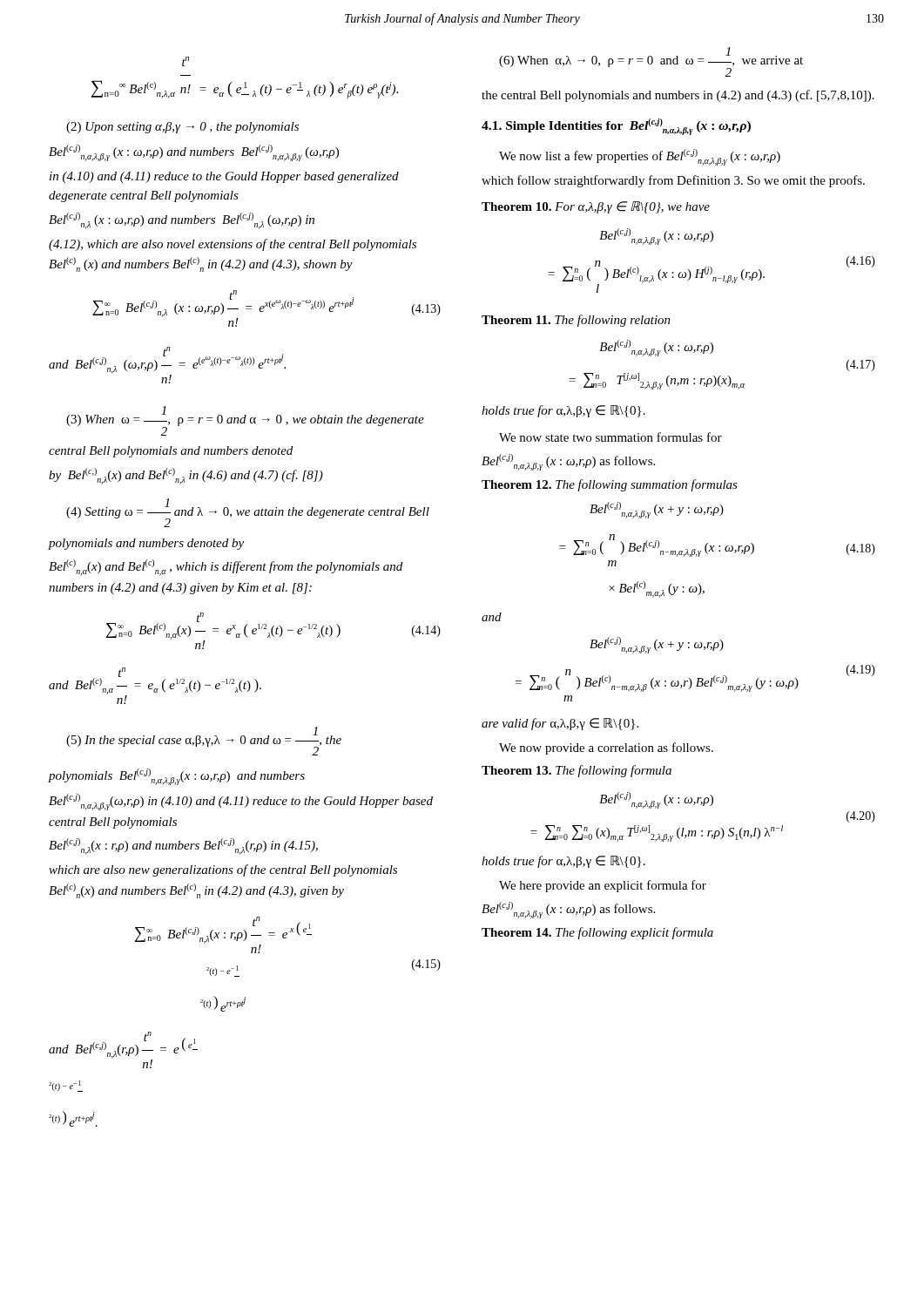Locate the text block that reads "Theorem 10. For α,λ,β,γ"
The width and height of the screenshot is (924, 1307).
click(x=678, y=207)
